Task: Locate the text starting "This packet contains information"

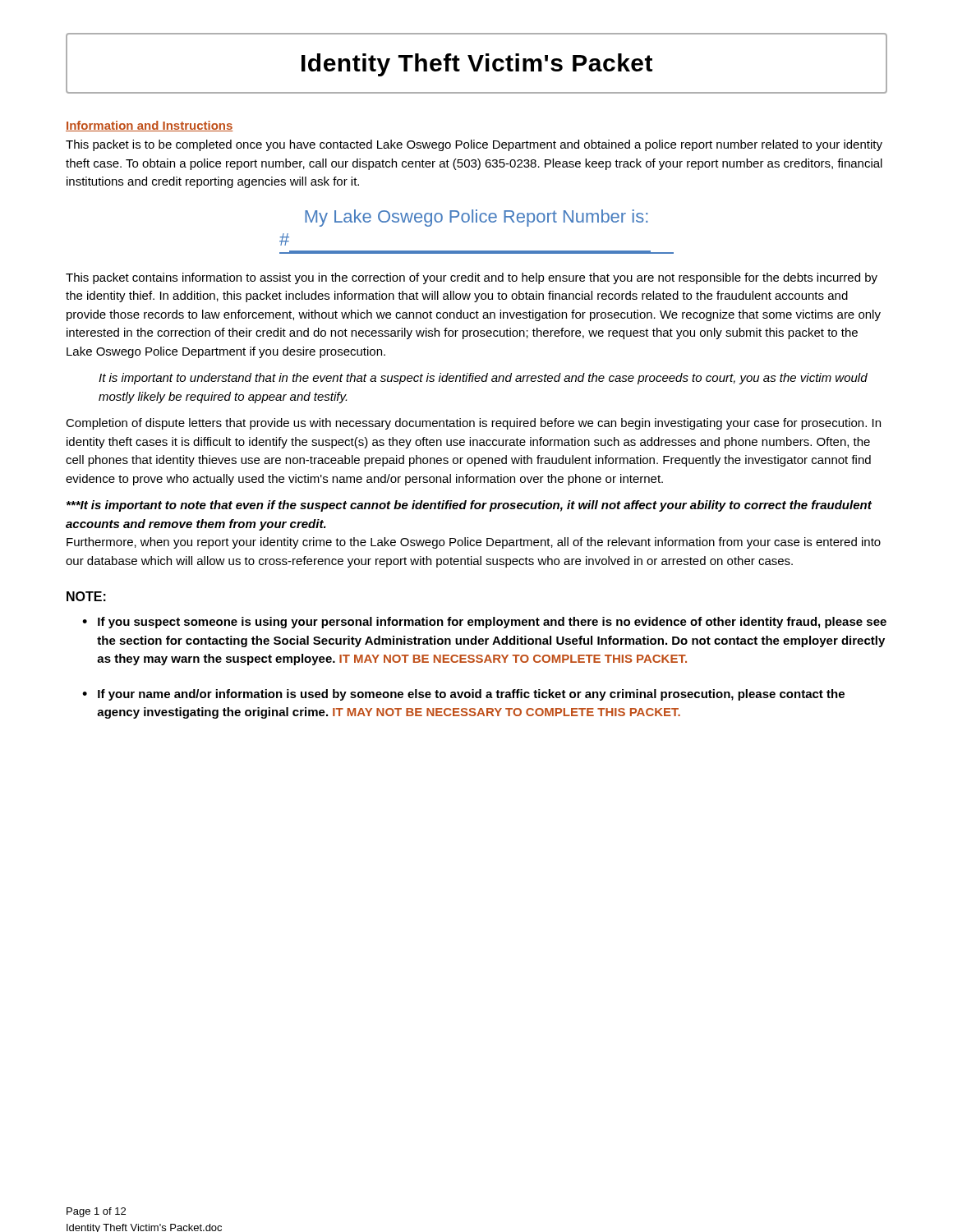Action: tap(473, 314)
